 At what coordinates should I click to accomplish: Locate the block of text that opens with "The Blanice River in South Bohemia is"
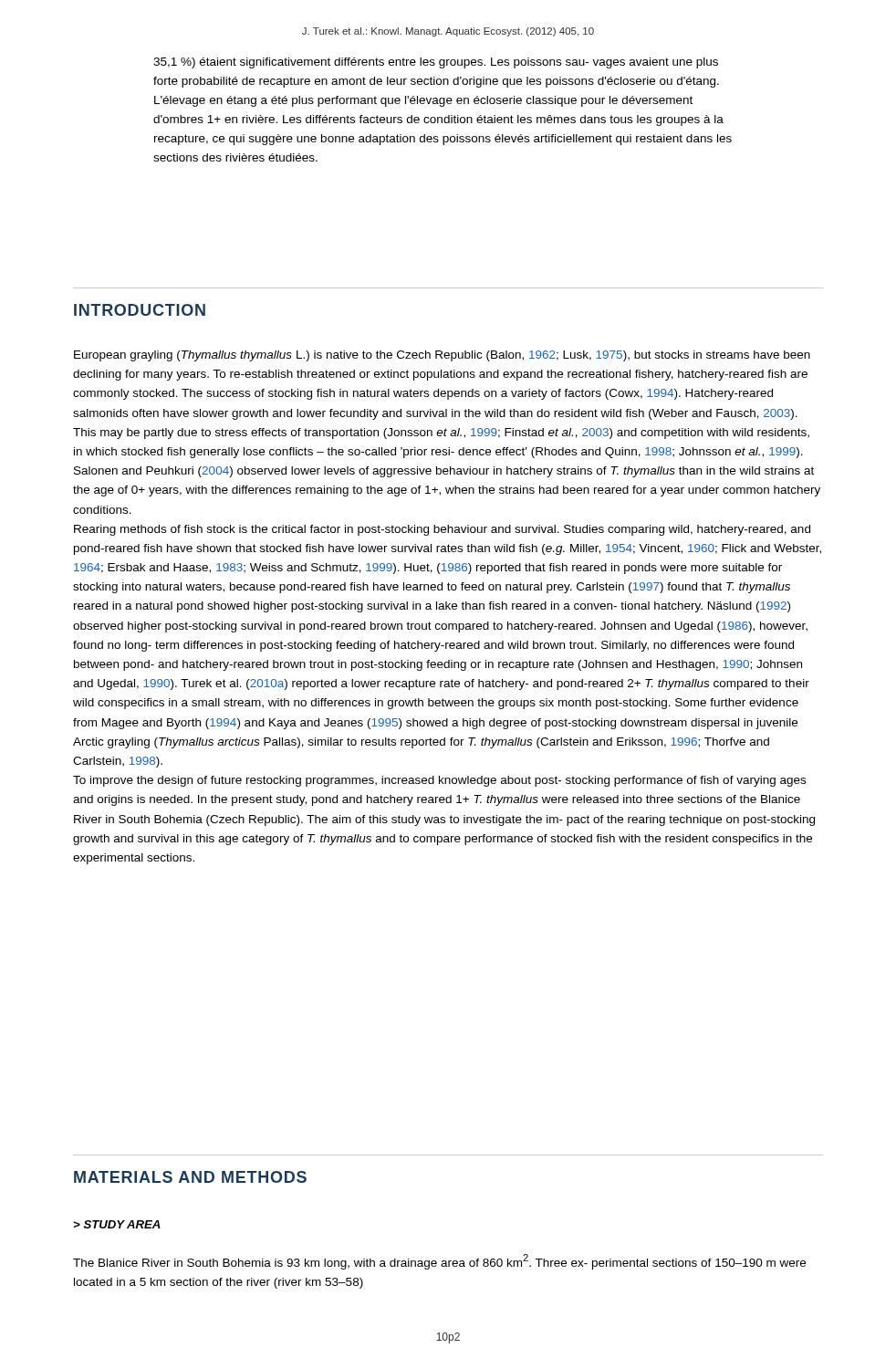tap(440, 1270)
